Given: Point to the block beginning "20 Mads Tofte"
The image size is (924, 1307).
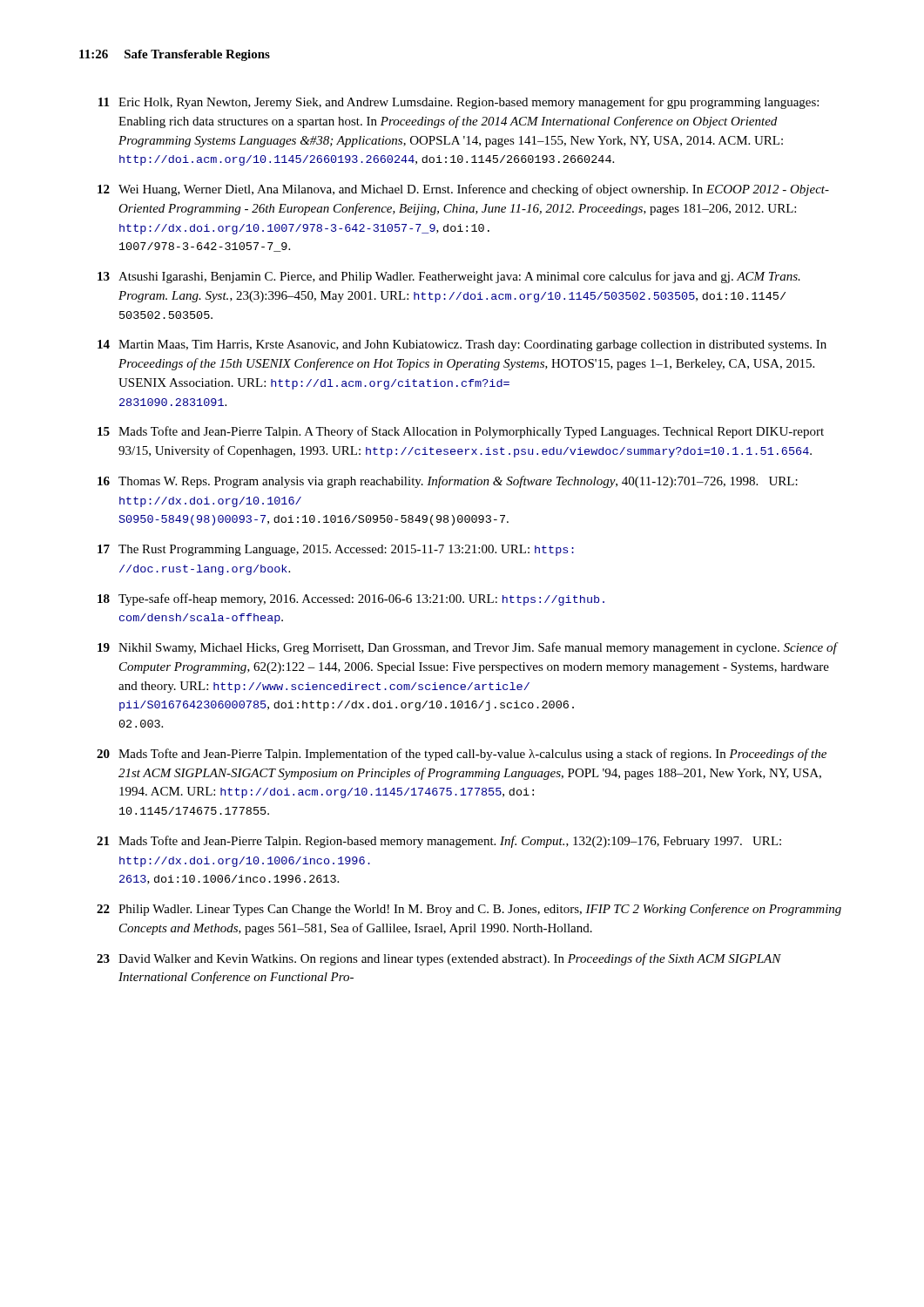Looking at the screenshot, I should tap(462, 783).
